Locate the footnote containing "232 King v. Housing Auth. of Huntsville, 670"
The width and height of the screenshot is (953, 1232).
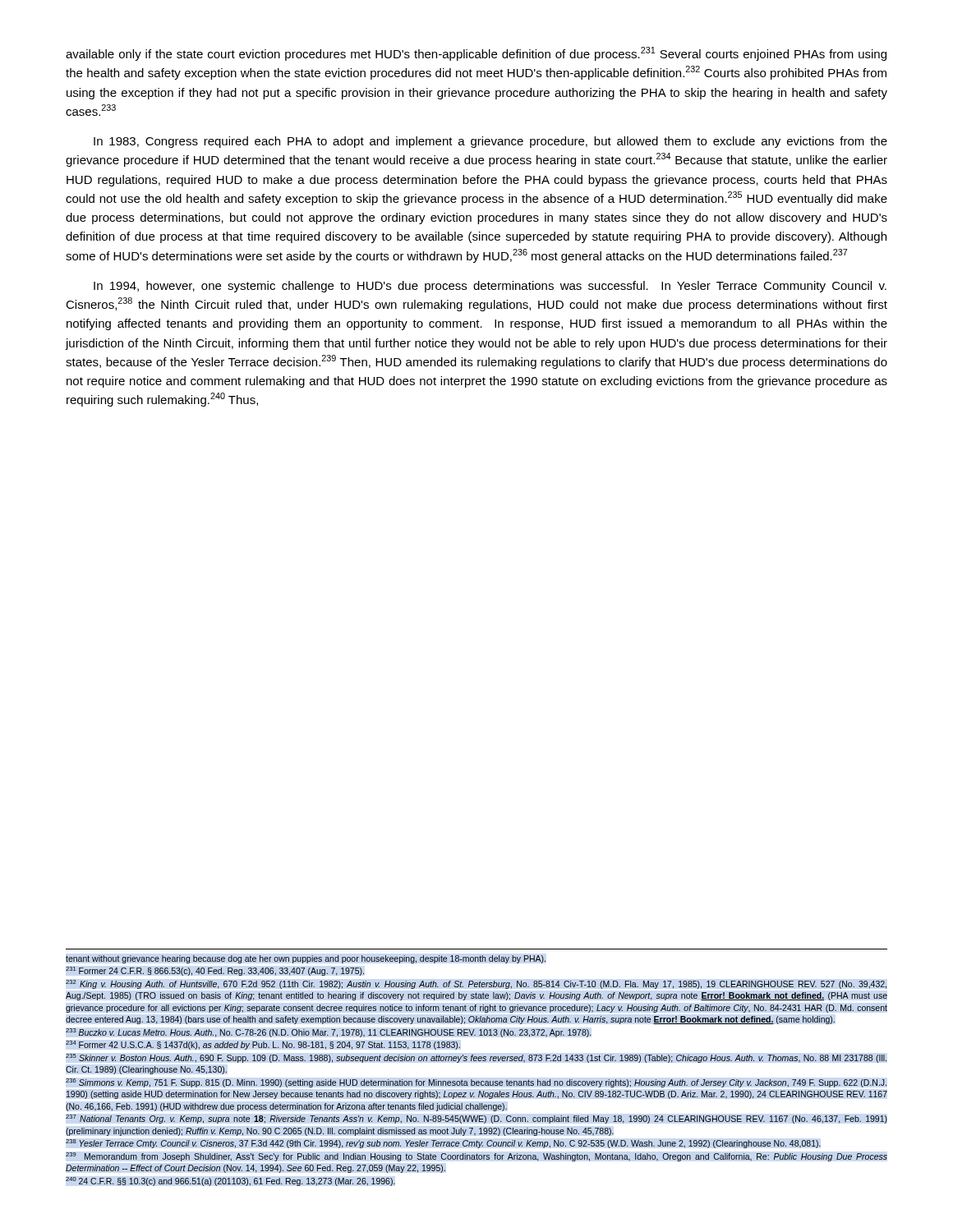[x=476, y=1001]
